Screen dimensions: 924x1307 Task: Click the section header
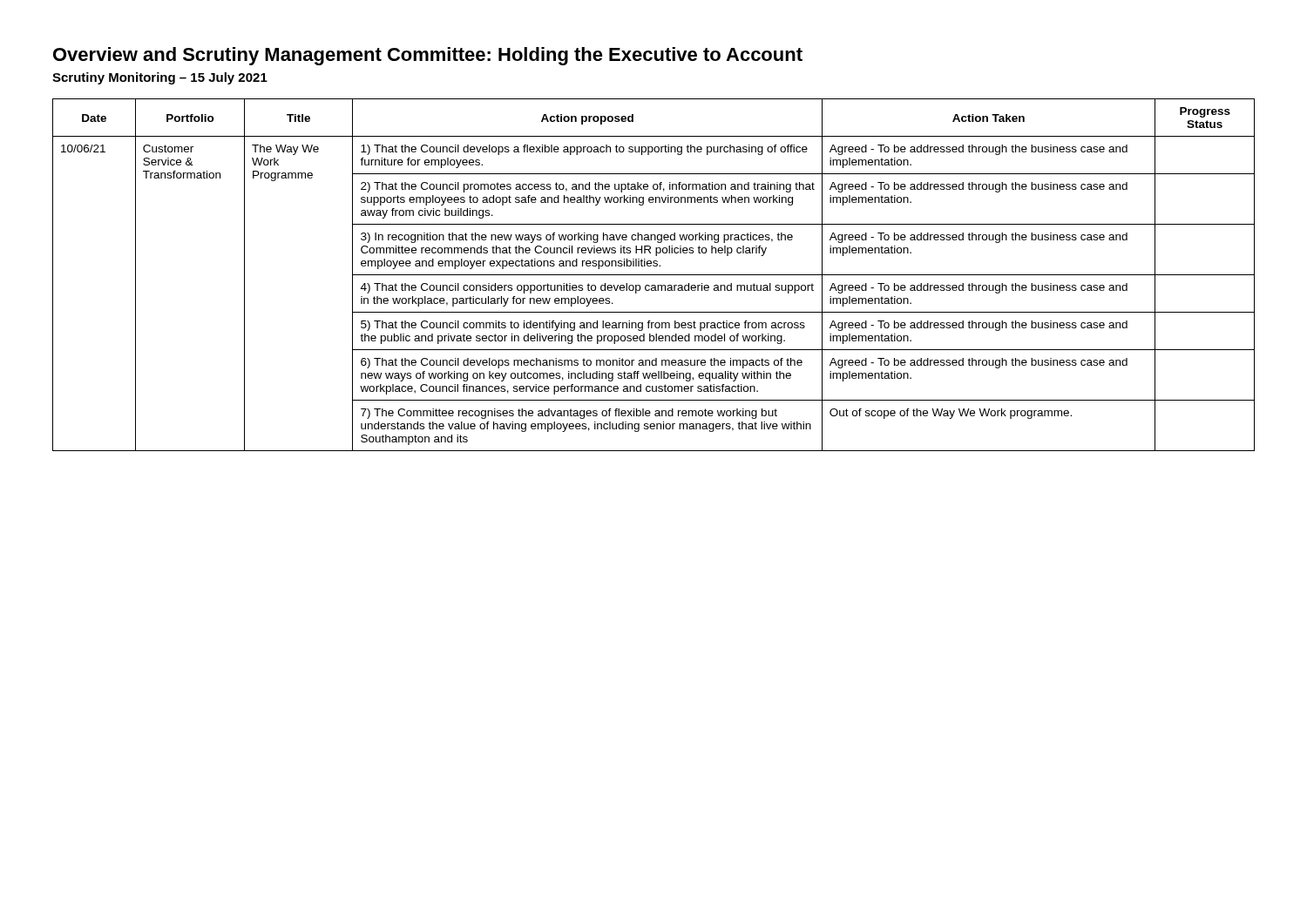160,77
